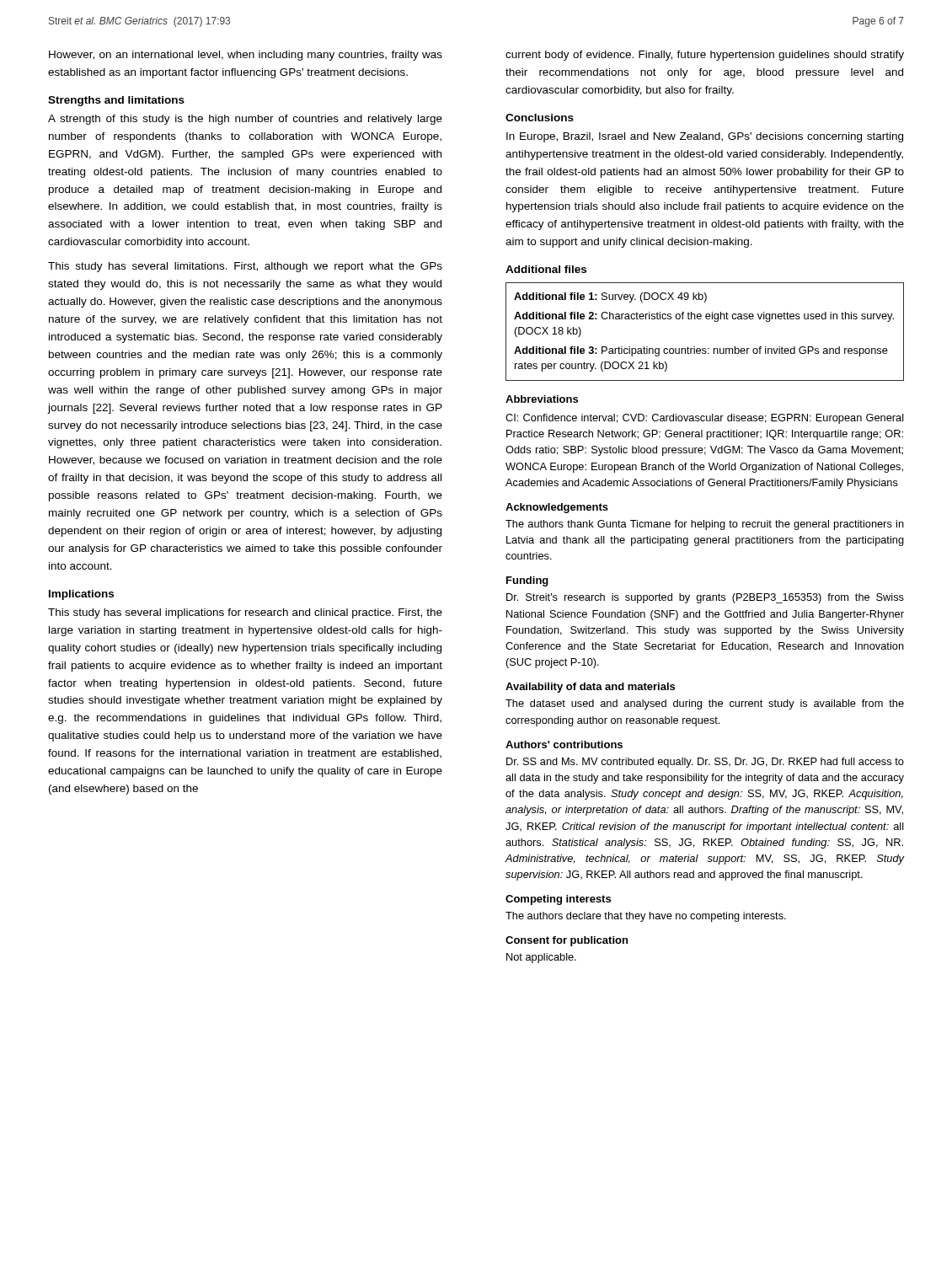This screenshot has width=952, height=1264.
Task: Navigate to the text block starting "Availability of data"
Action: click(x=591, y=687)
